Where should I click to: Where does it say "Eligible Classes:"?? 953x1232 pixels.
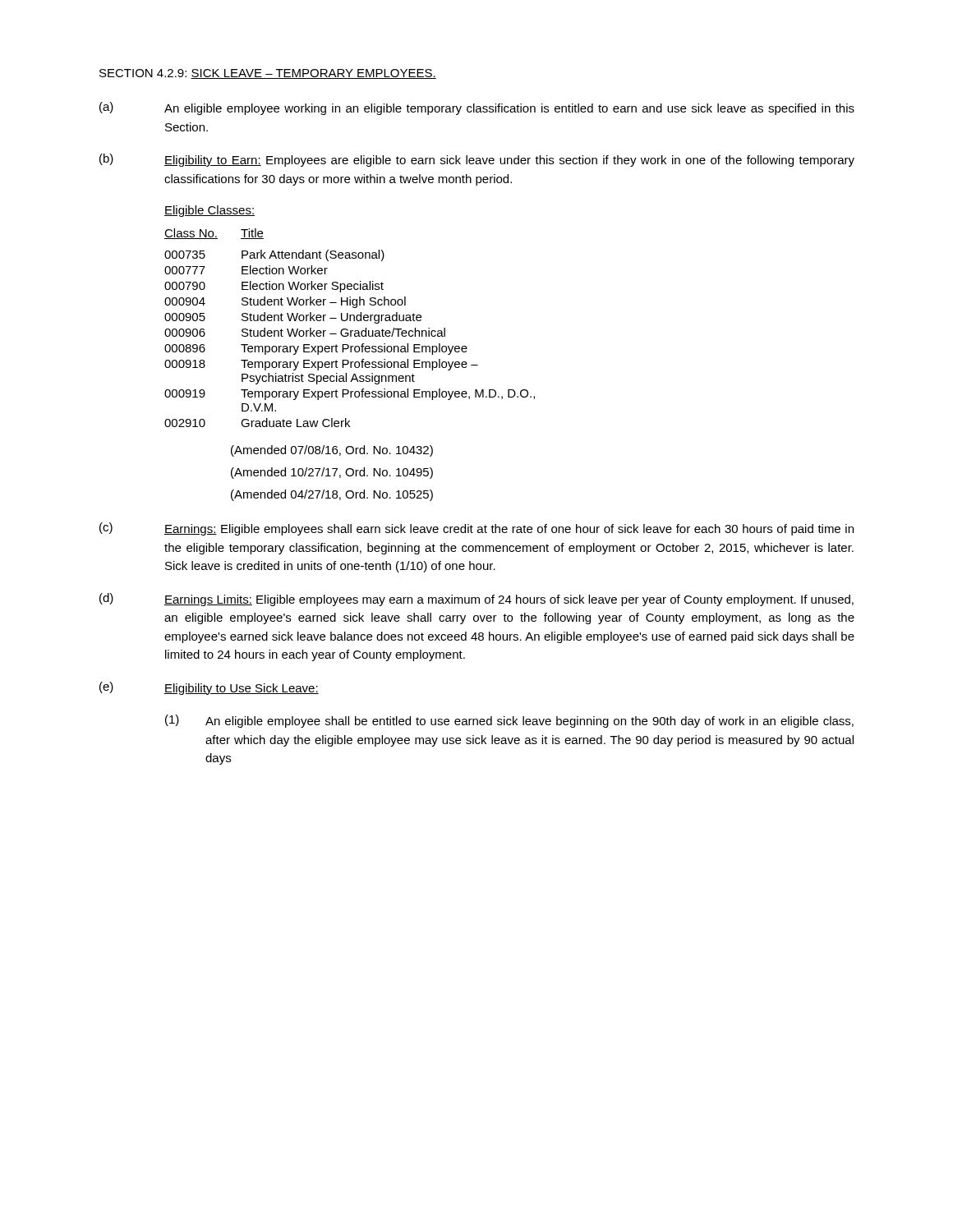210,210
